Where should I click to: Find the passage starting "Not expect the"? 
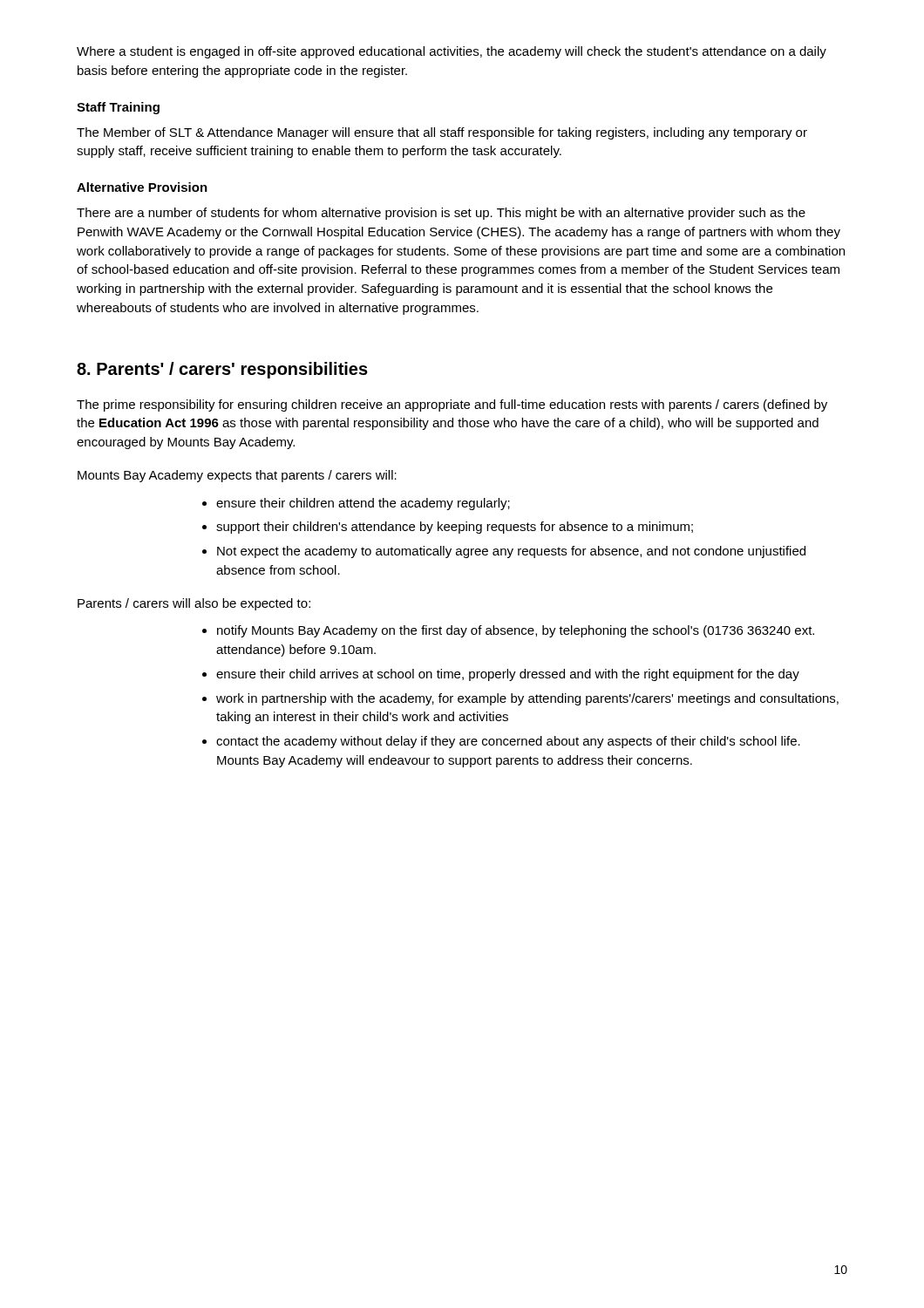(x=511, y=560)
